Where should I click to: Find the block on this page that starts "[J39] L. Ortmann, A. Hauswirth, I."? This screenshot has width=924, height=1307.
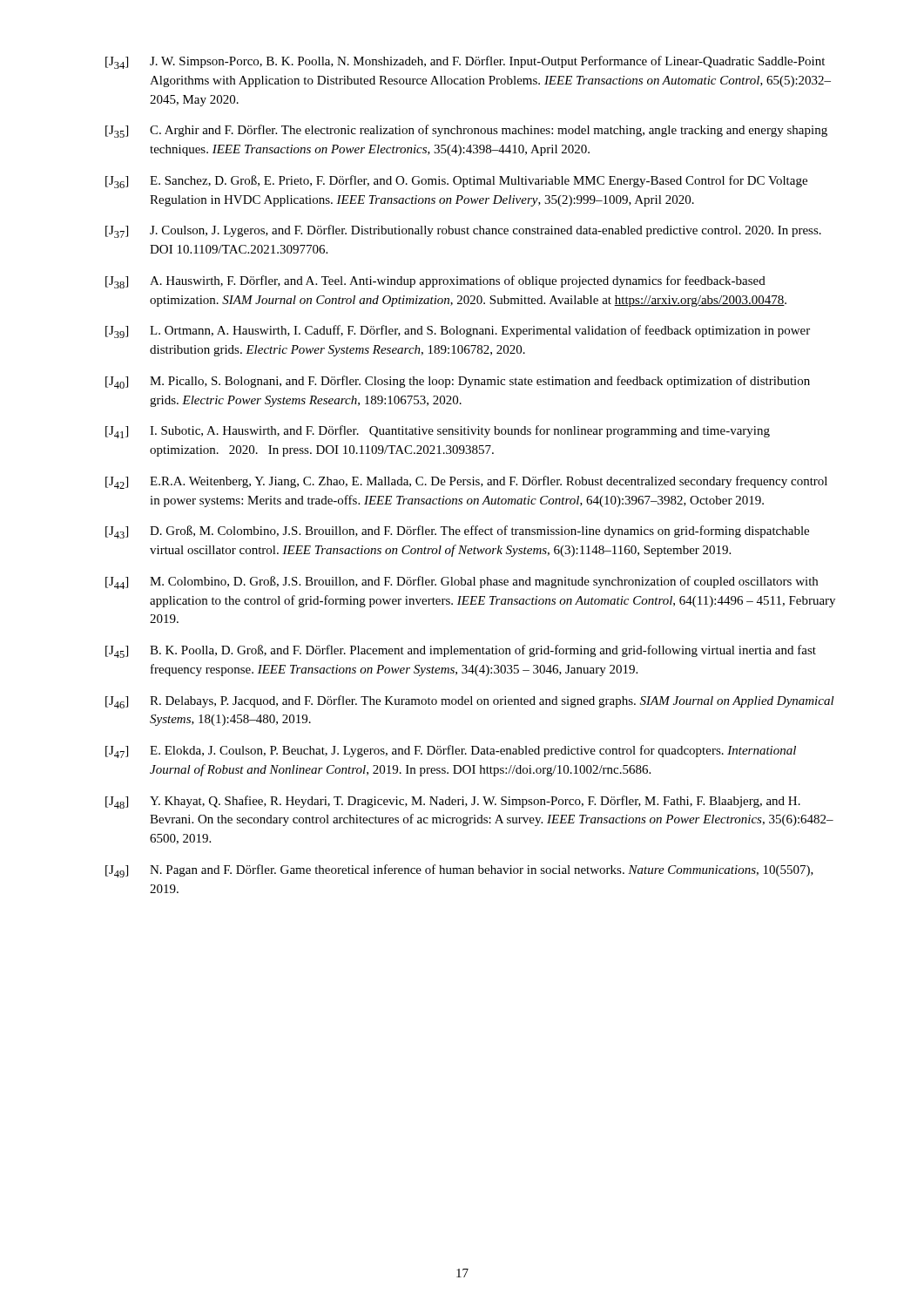pos(471,341)
